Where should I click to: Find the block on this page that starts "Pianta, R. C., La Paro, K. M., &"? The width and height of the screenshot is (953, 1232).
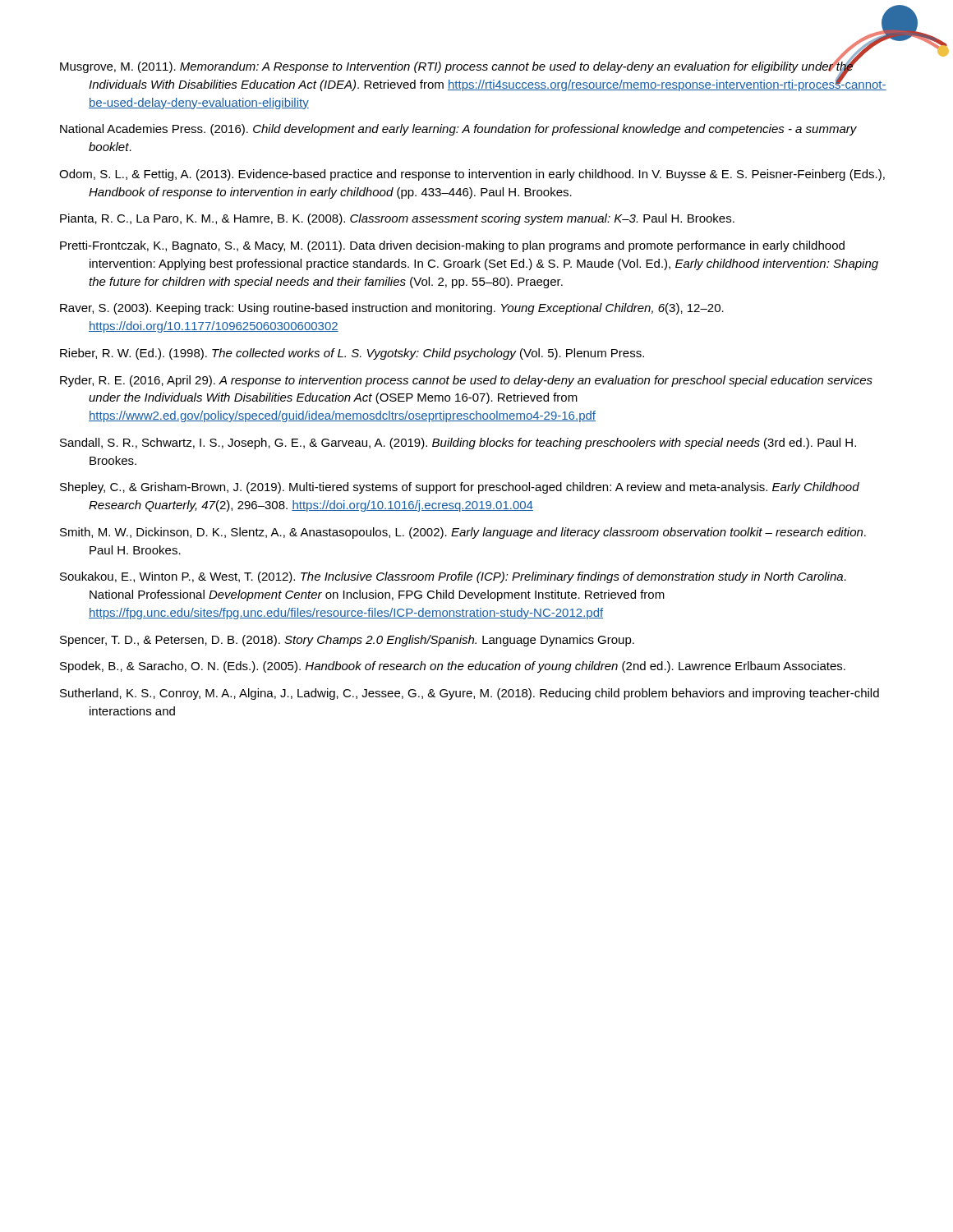[x=397, y=218]
